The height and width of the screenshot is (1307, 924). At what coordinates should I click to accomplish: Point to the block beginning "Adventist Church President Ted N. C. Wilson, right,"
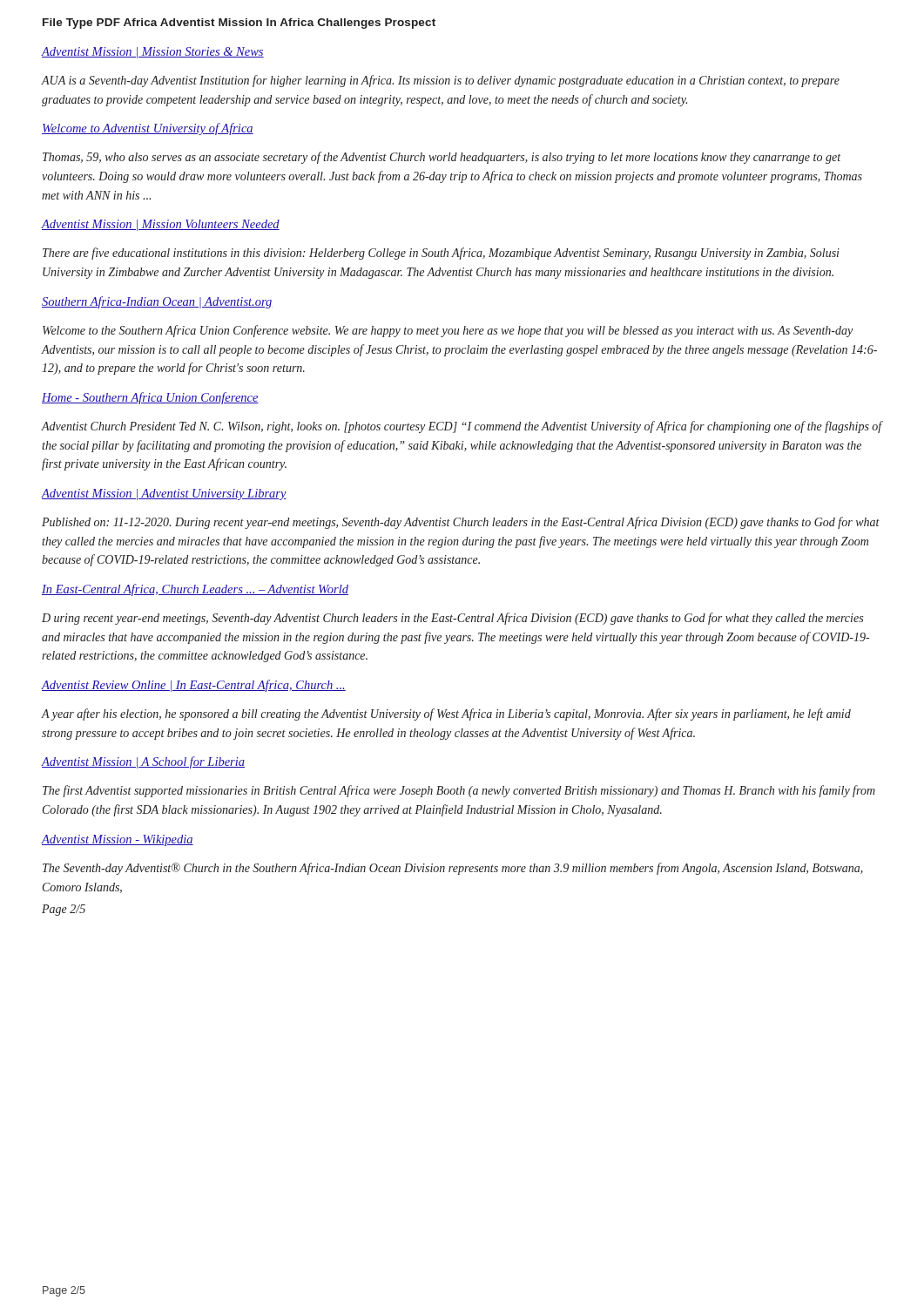click(462, 446)
